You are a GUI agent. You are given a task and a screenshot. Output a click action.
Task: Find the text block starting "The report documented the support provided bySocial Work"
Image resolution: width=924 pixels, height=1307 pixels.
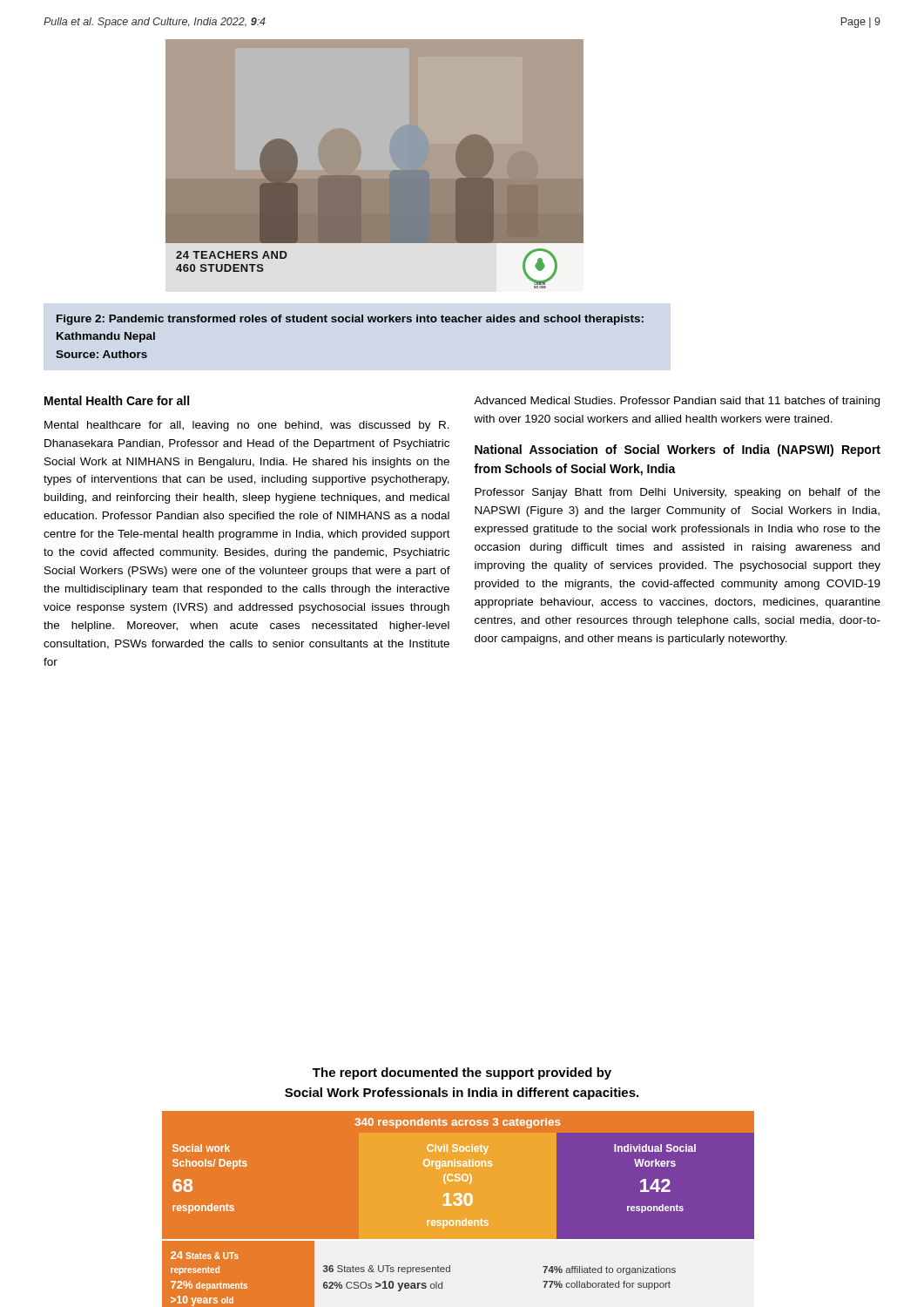(462, 1082)
